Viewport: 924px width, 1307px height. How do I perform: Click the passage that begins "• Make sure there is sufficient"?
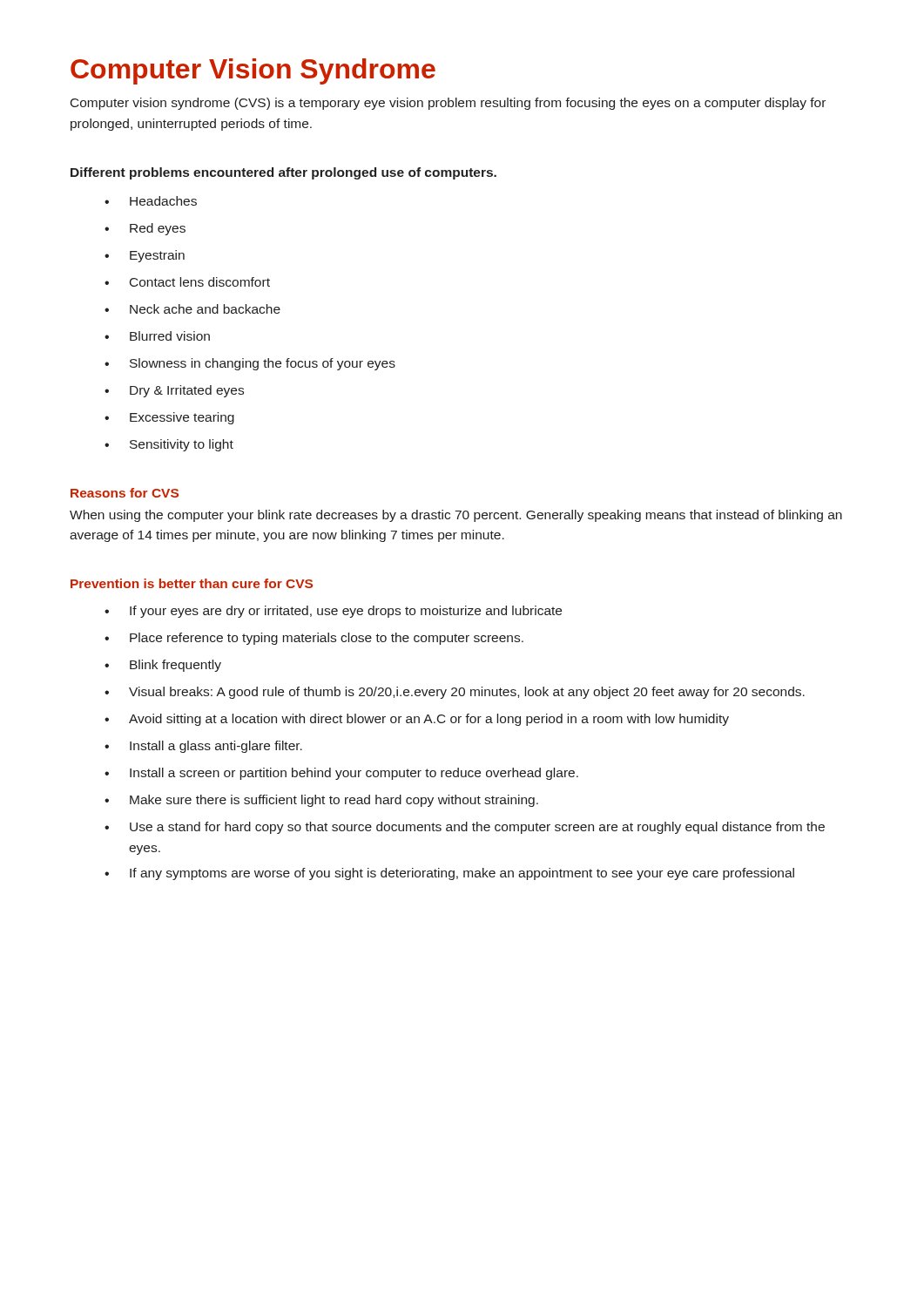point(479,801)
